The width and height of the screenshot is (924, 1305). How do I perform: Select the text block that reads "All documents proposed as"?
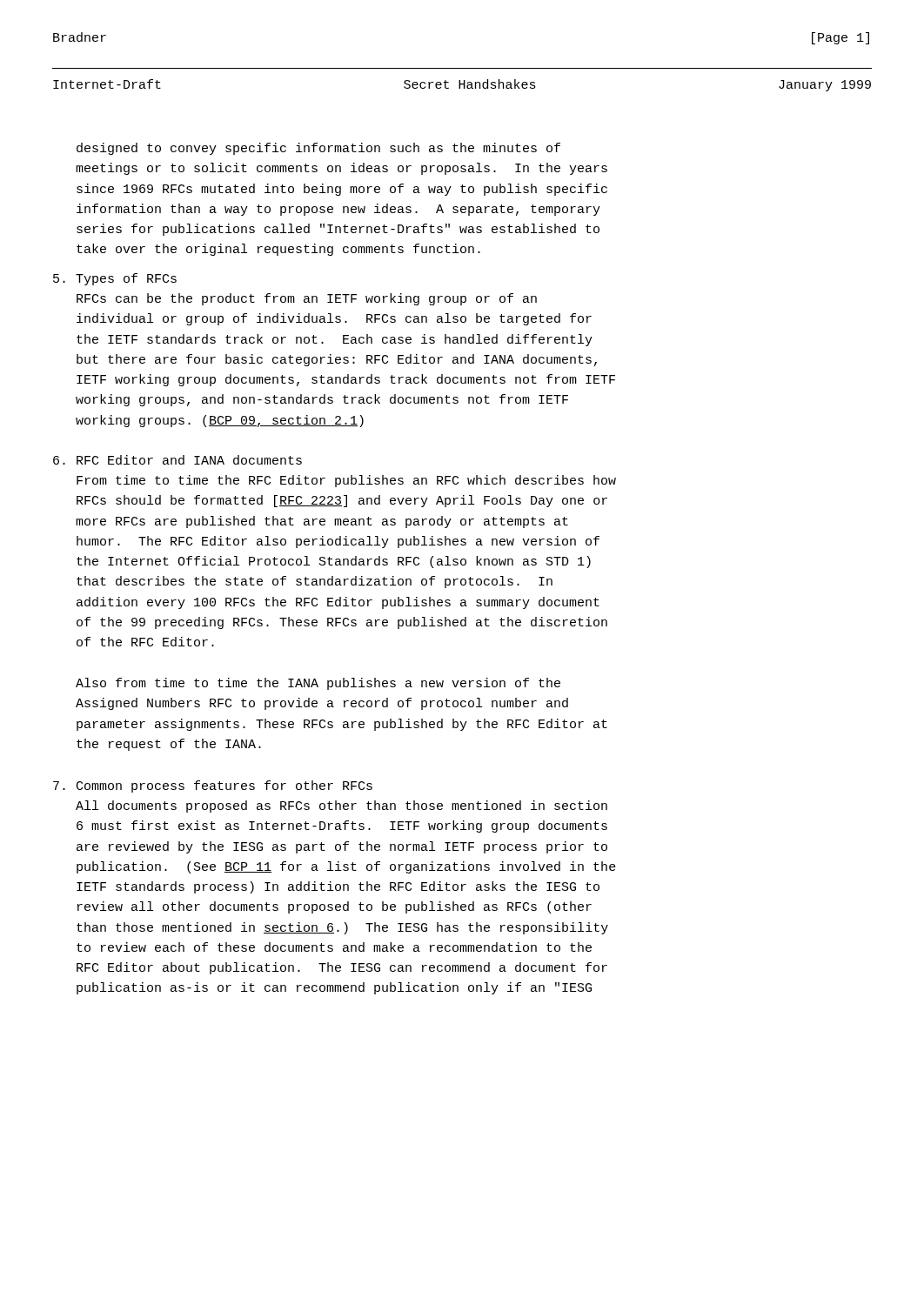pos(334,898)
